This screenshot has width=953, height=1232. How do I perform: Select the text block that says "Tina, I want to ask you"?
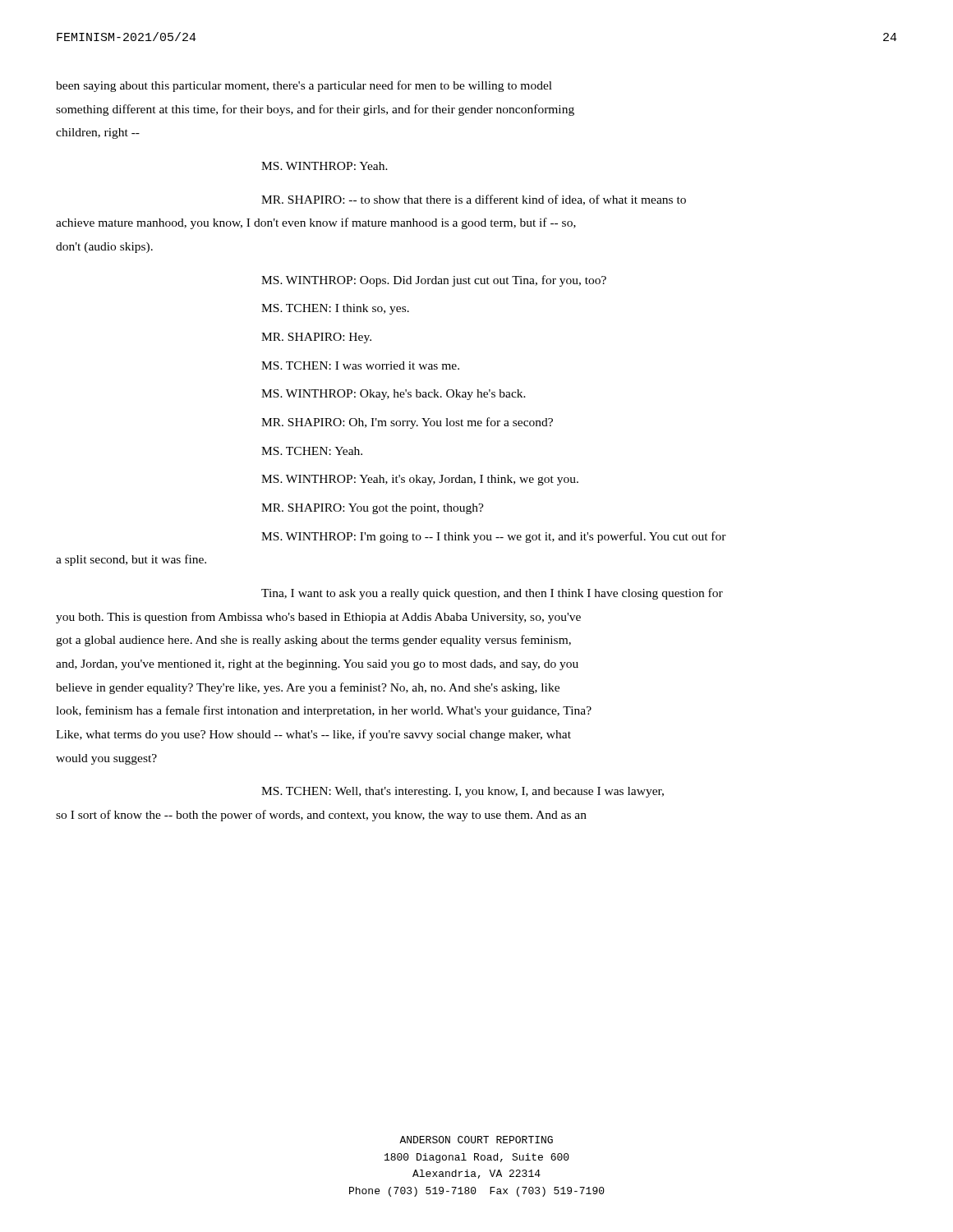(476, 676)
